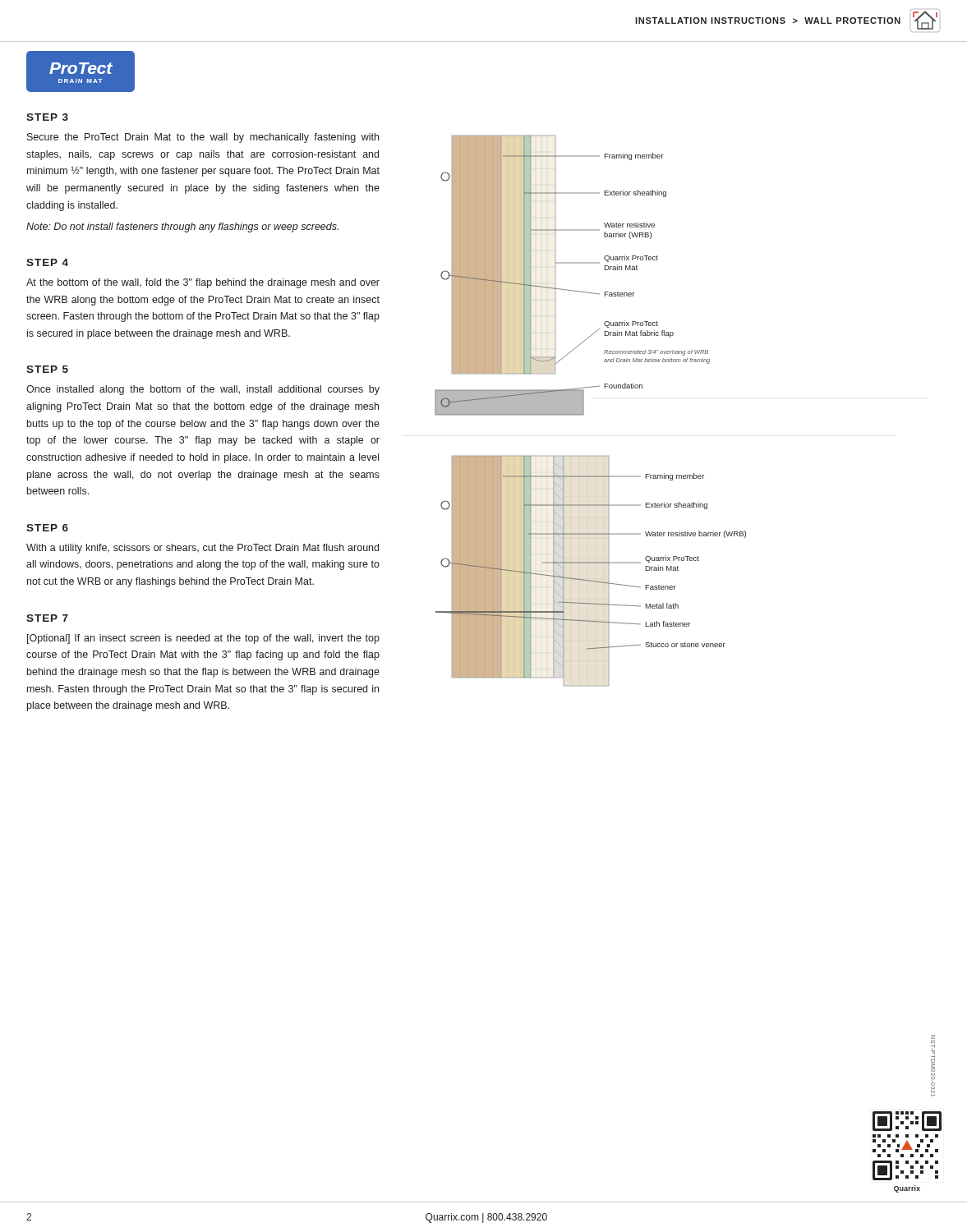Find the block starting "STEP 6"
Viewport: 967px width, 1232px height.
(x=48, y=528)
